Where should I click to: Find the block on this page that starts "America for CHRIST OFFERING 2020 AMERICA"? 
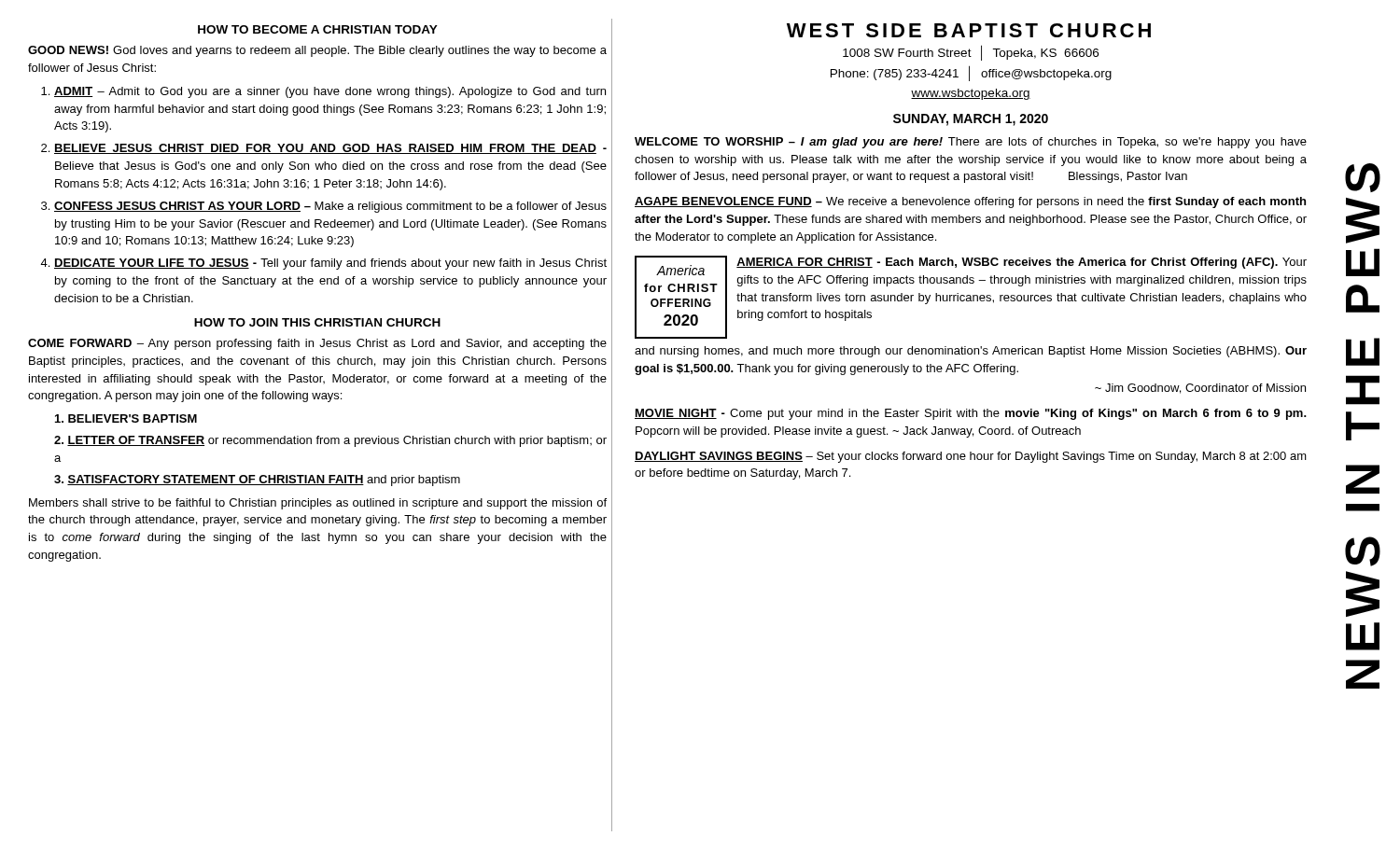point(971,297)
